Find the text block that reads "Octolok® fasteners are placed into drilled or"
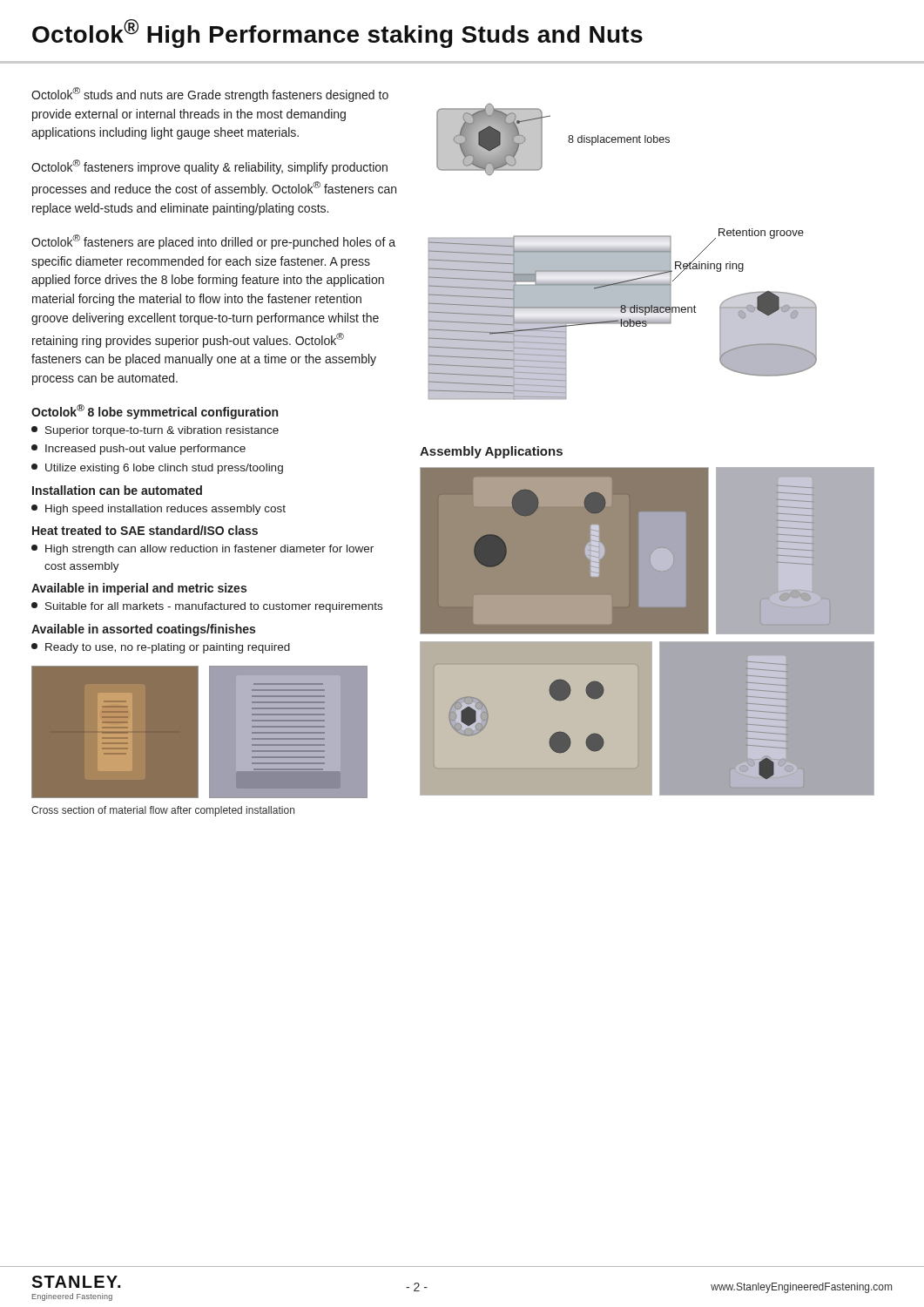Screen dimensions: 1307x924 [213, 308]
